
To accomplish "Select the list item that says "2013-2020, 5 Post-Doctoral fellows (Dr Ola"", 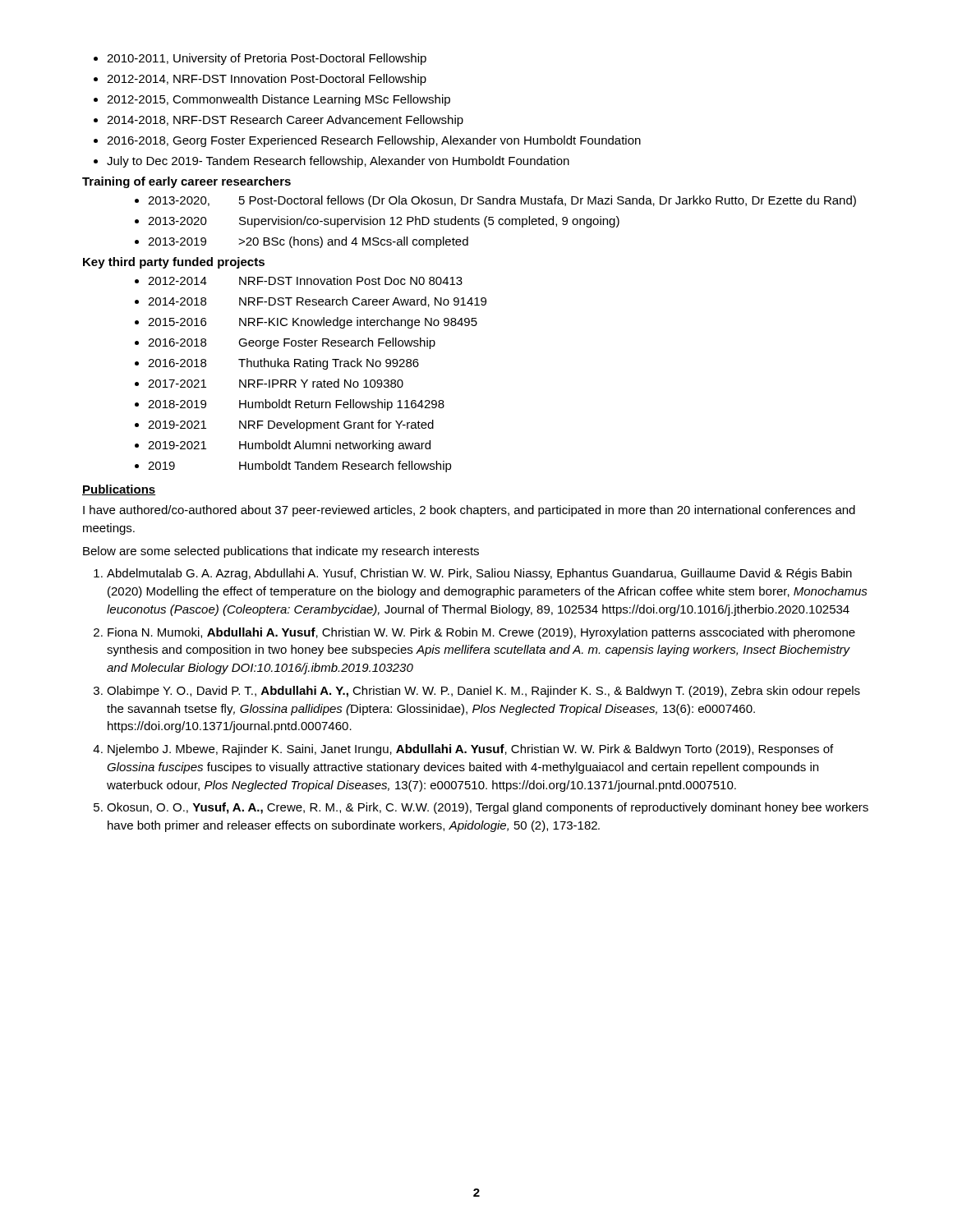I will tap(476, 221).
